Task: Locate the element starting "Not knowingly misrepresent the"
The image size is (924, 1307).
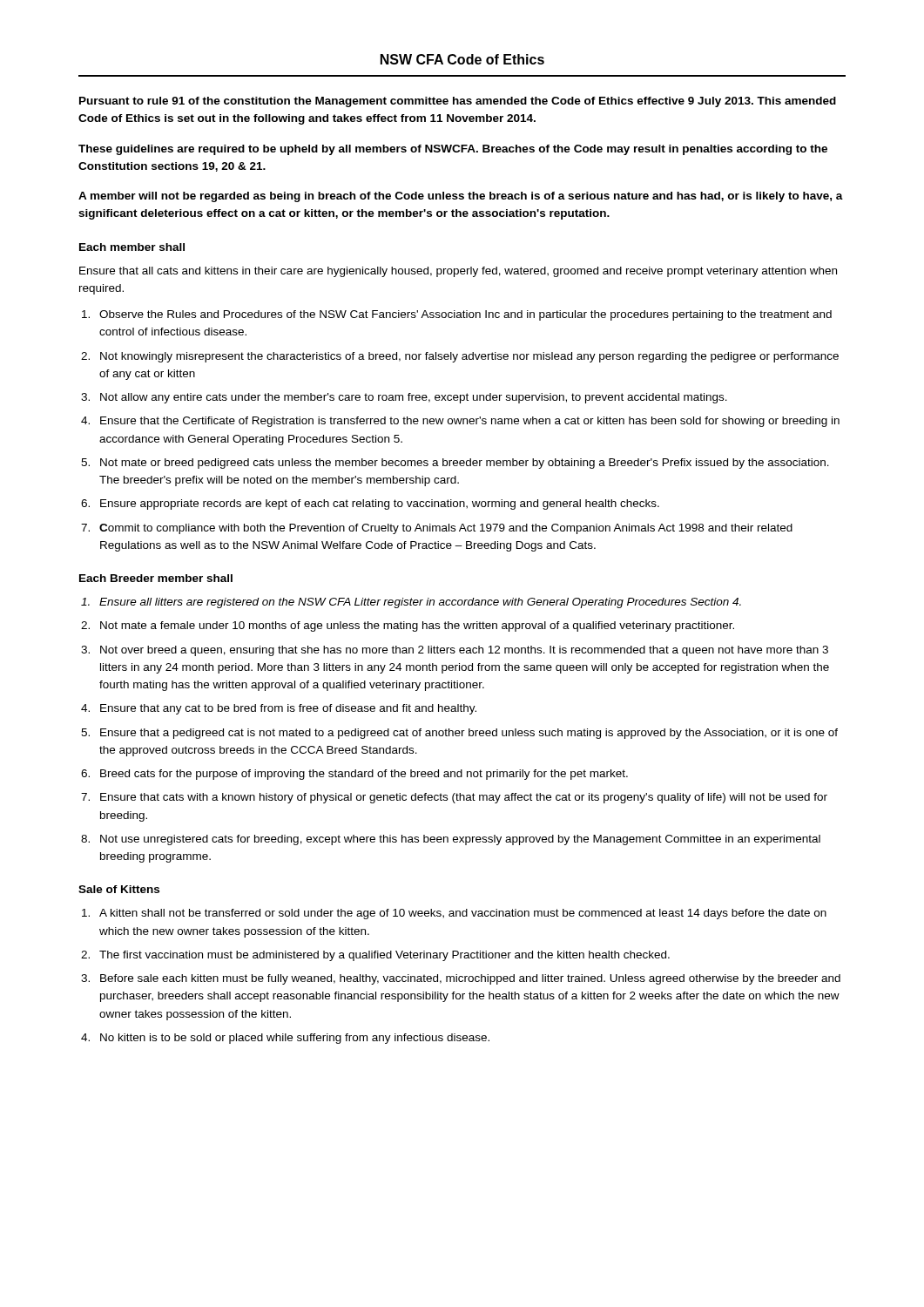Action: click(469, 364)
